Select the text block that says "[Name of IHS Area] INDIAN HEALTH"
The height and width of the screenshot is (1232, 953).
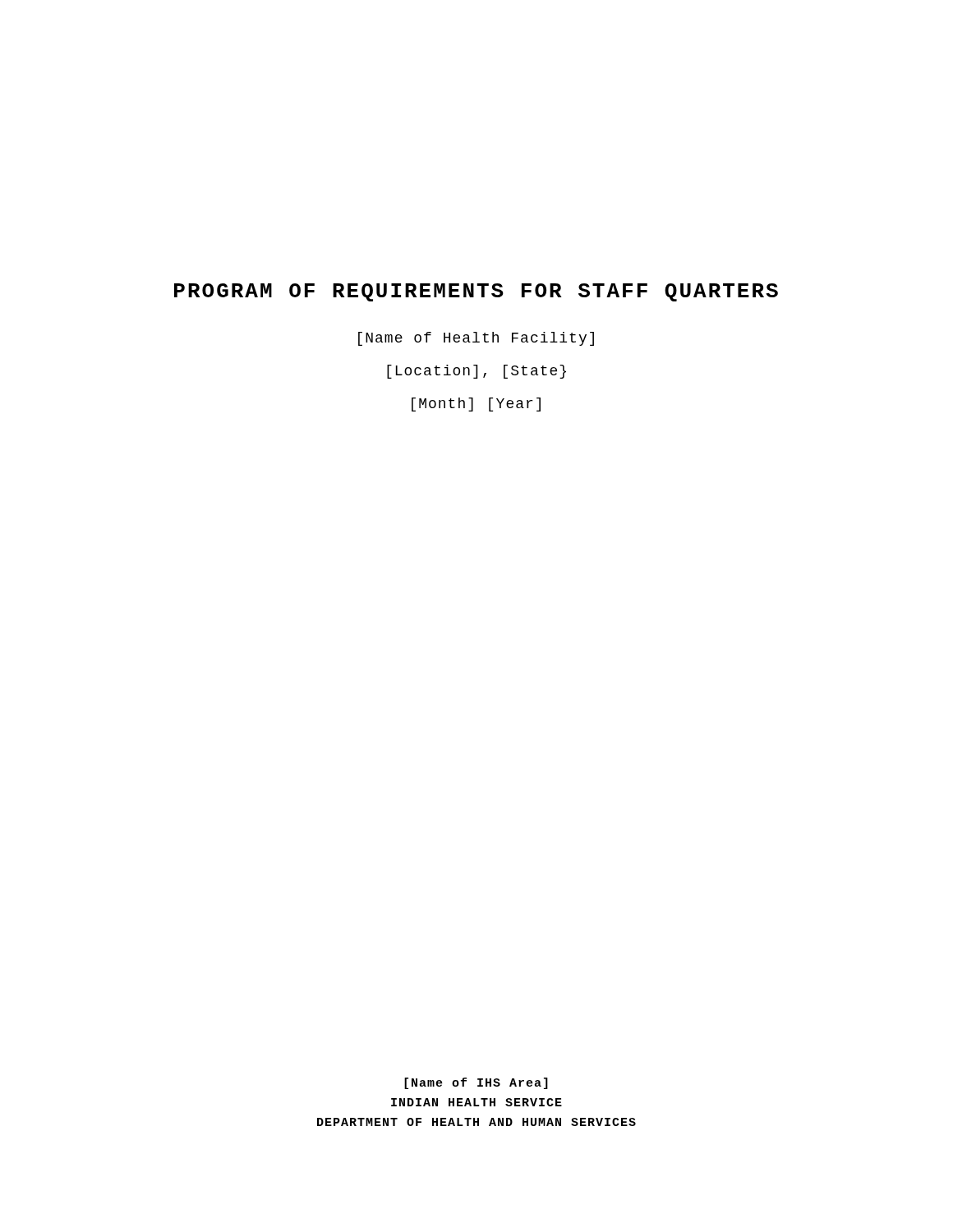pyautogui.click(x=476, y=1104)
